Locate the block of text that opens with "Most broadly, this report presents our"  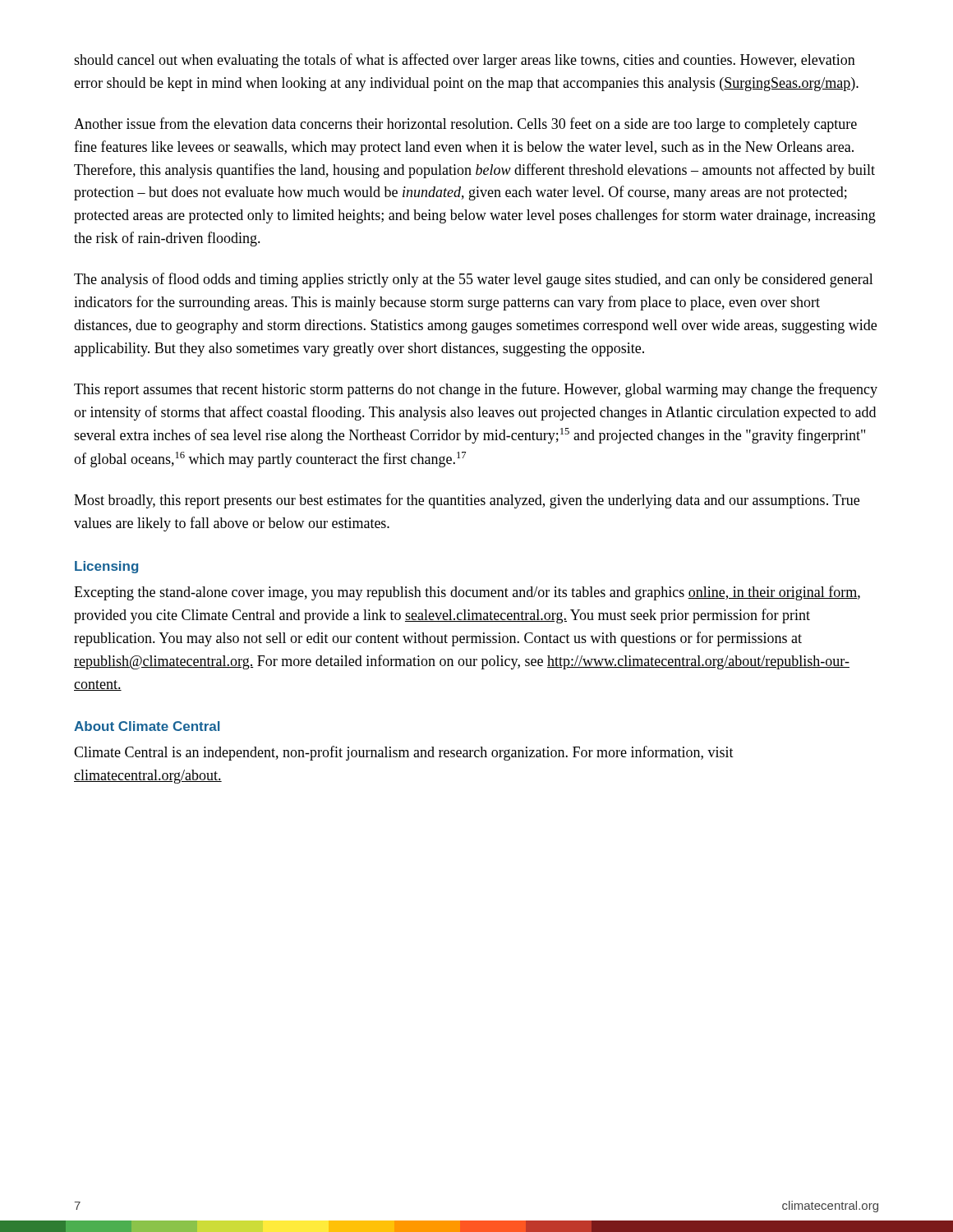click(467, 512)
